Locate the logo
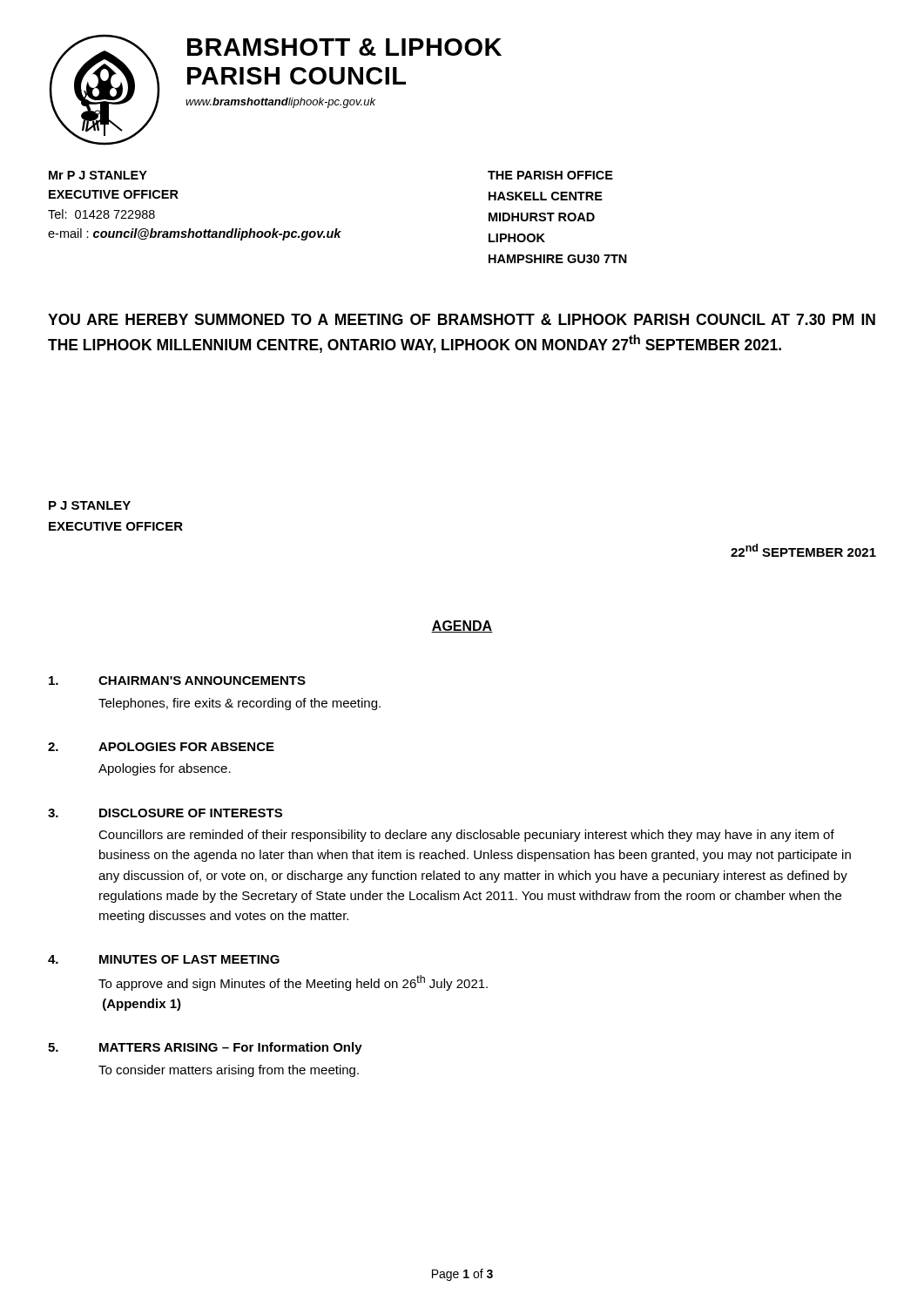The height and width of the screenshot is (1307, 924). click(109, 90)
